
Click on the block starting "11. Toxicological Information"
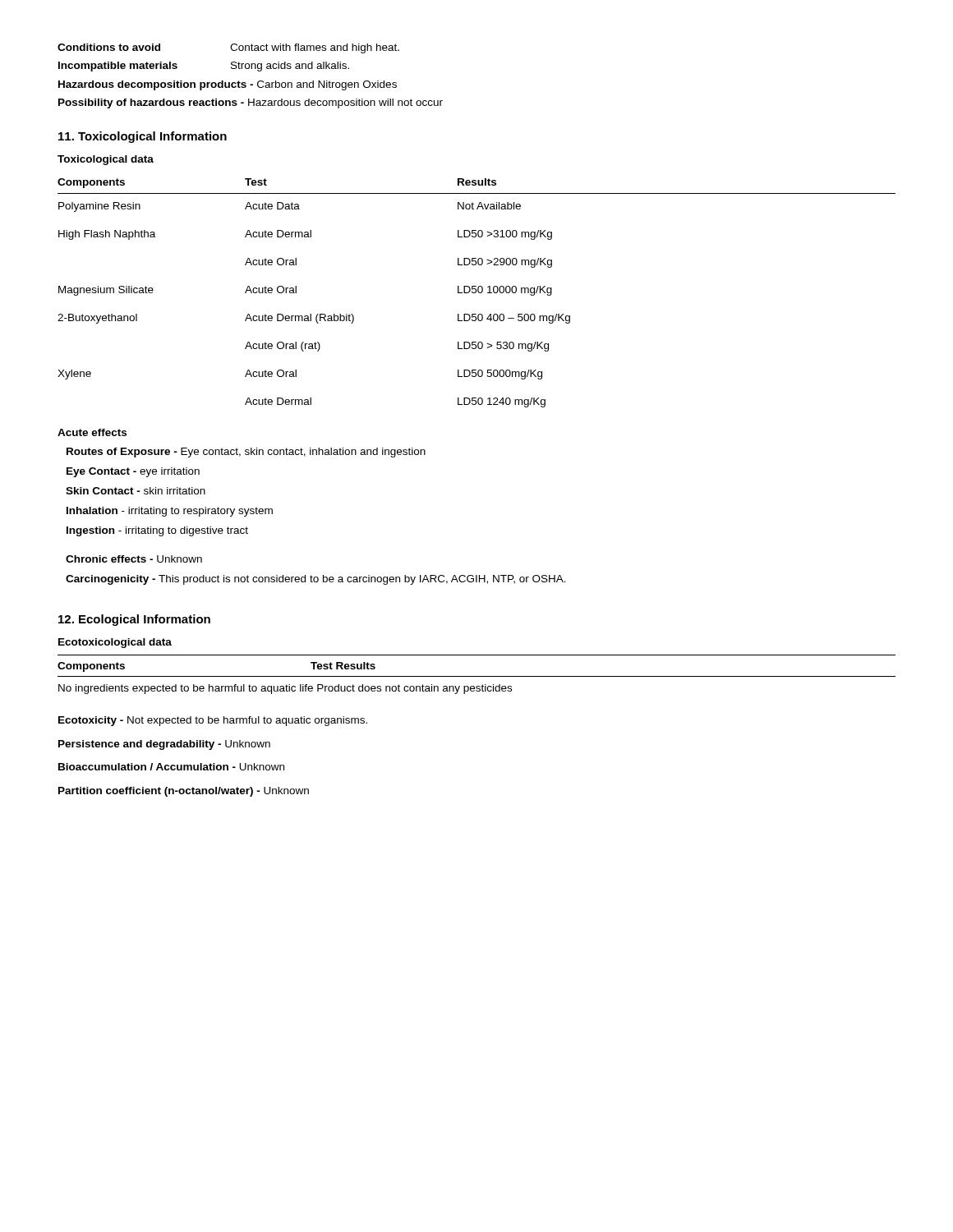click(142, 136)
